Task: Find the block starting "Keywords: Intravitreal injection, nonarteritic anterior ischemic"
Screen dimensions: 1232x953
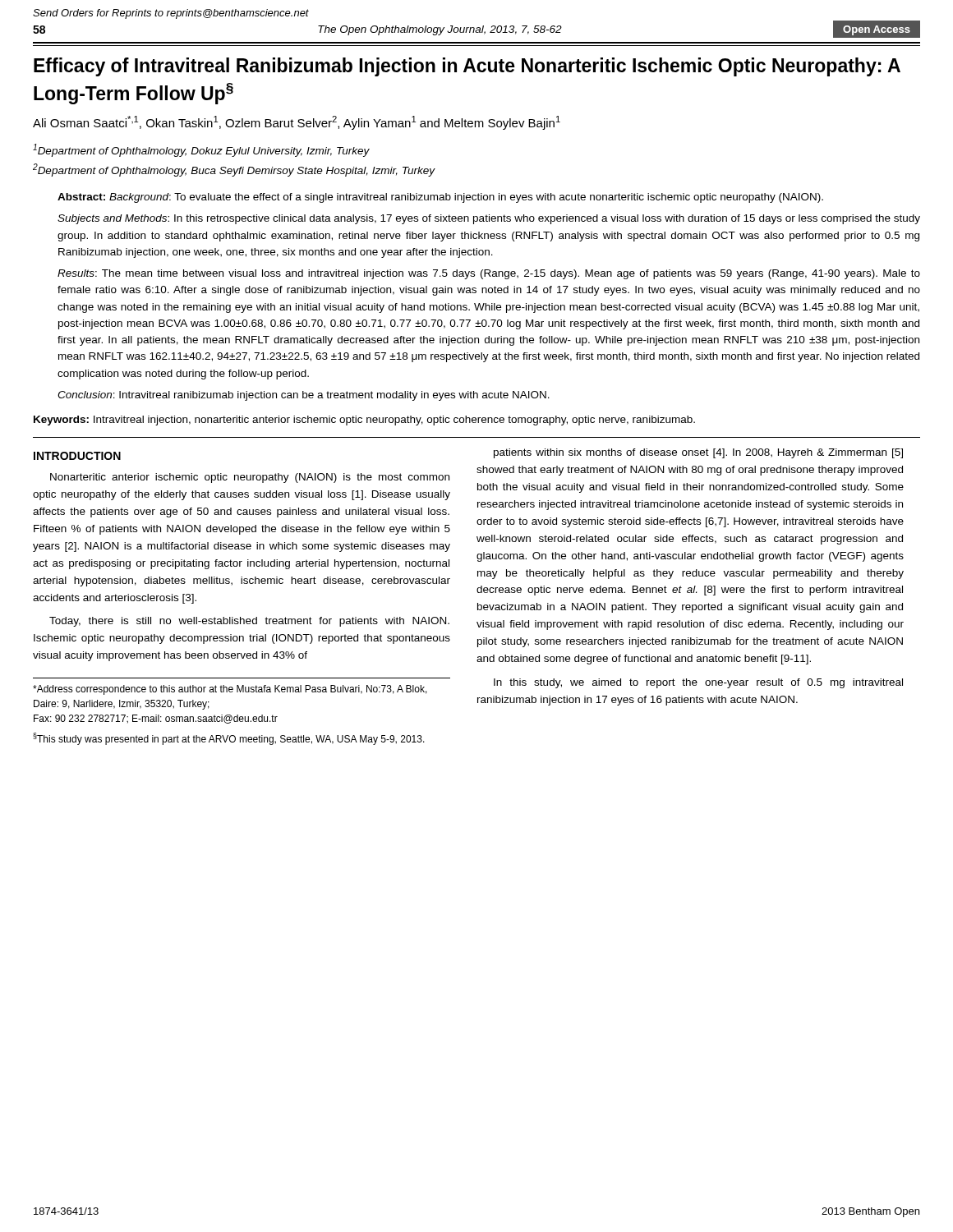Action: 364,419
